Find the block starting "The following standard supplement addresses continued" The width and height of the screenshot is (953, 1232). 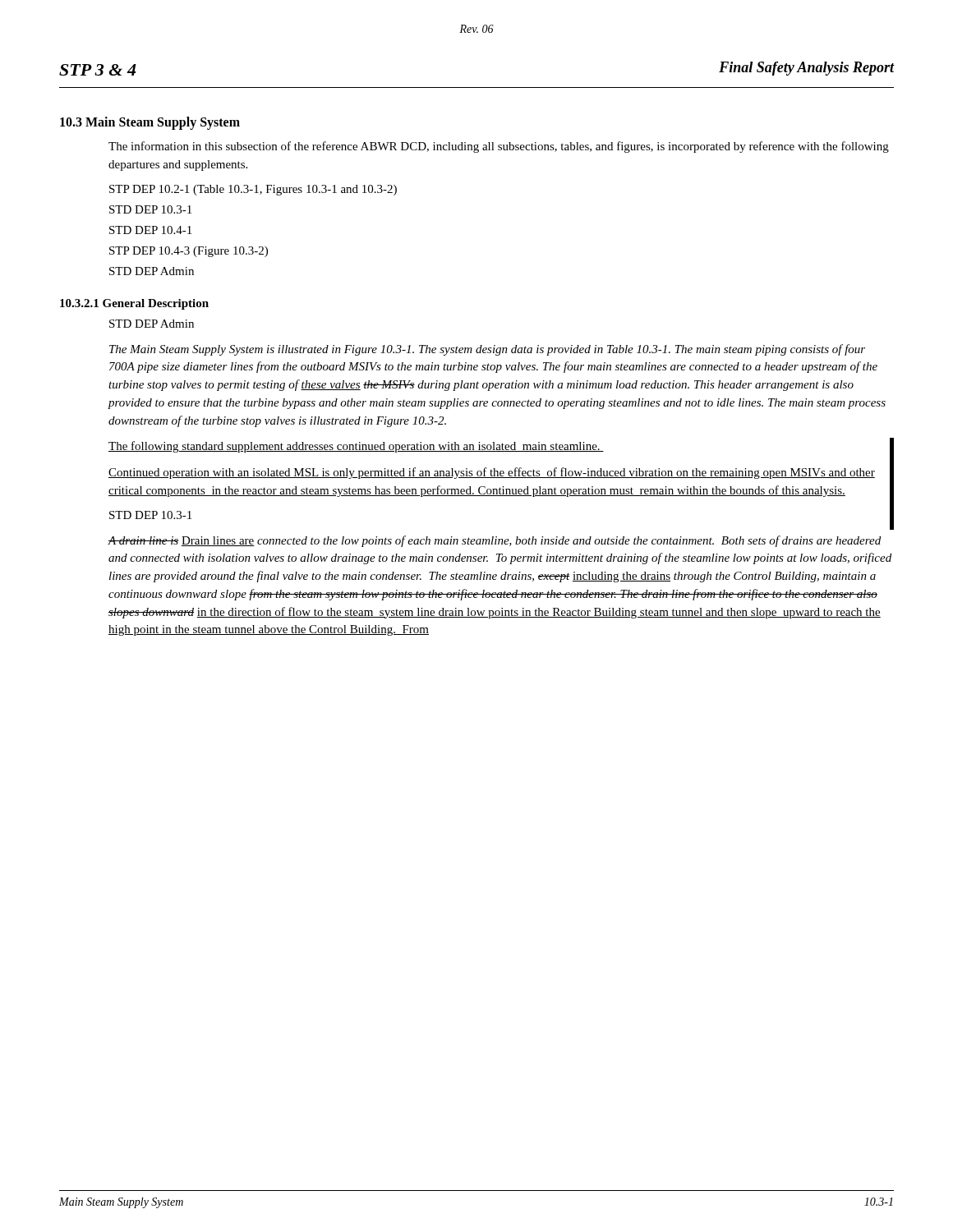click(x=356, y=446)
